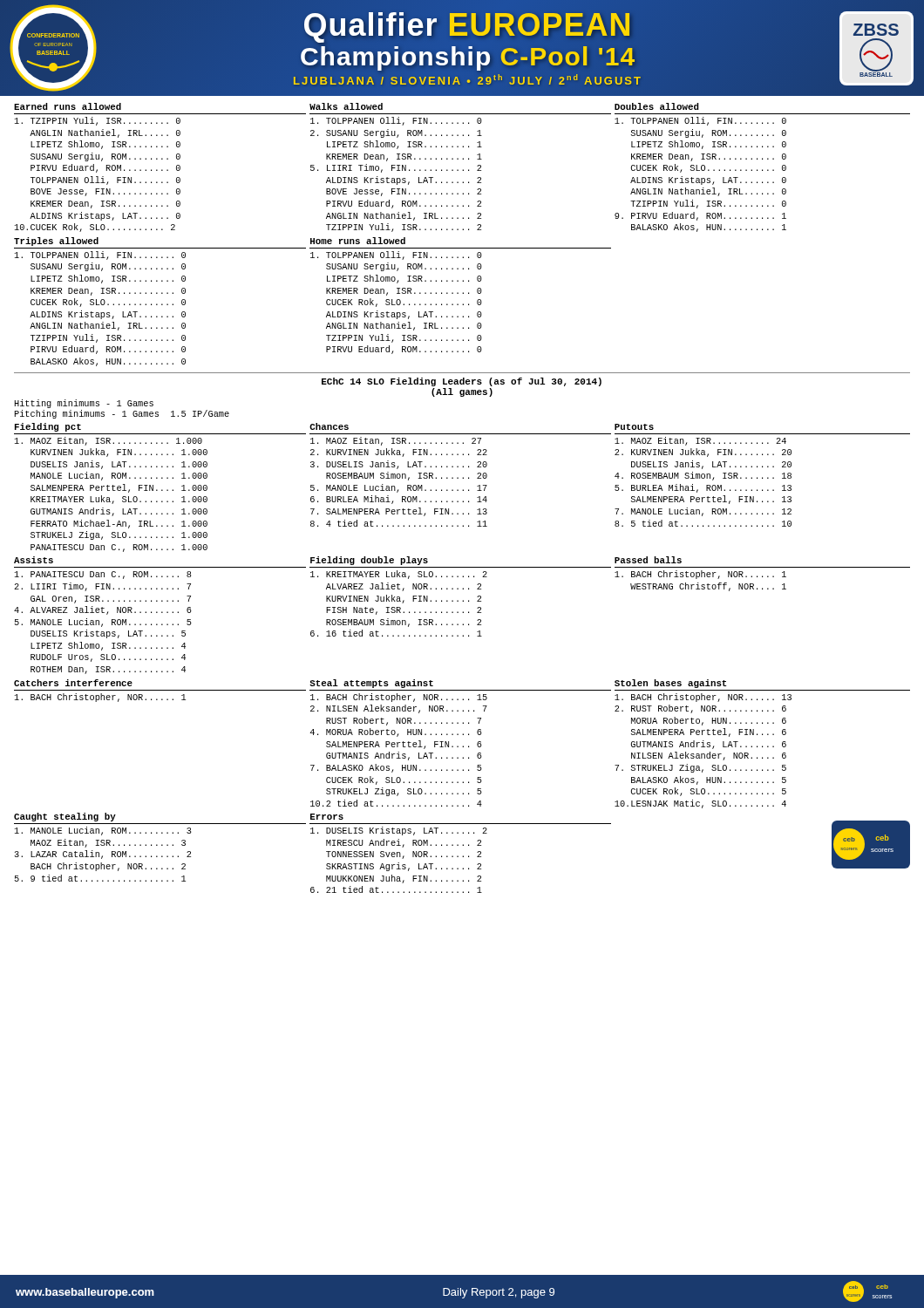Screen dimensions: 1308x924
Task: Find the table that mentions "Chances 1. MAOZ Eitan,"
Action: tap(462, 488)
